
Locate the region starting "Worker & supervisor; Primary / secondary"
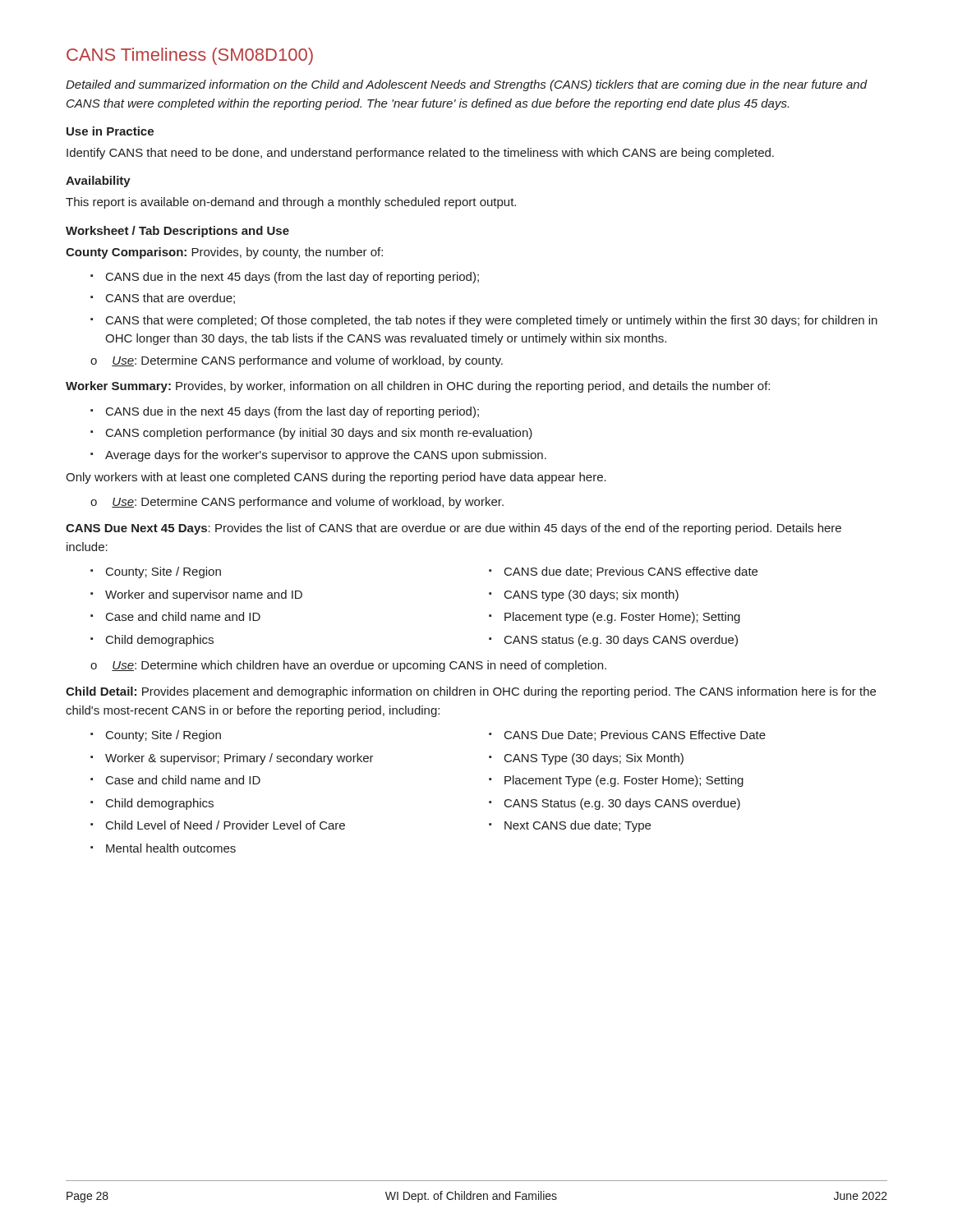tap(290, 758)
